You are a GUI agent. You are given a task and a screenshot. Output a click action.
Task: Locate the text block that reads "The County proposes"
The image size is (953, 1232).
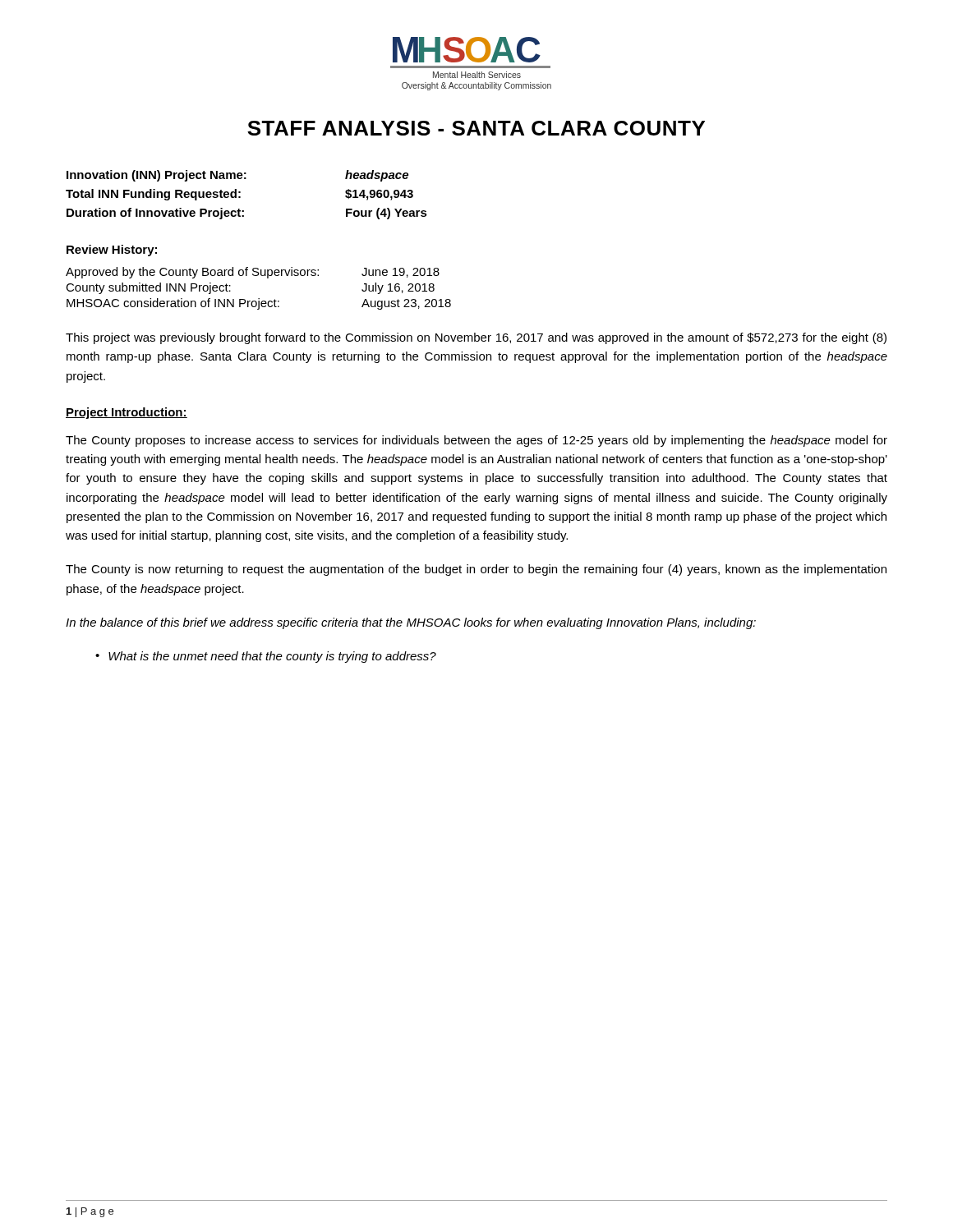(476, 487)
